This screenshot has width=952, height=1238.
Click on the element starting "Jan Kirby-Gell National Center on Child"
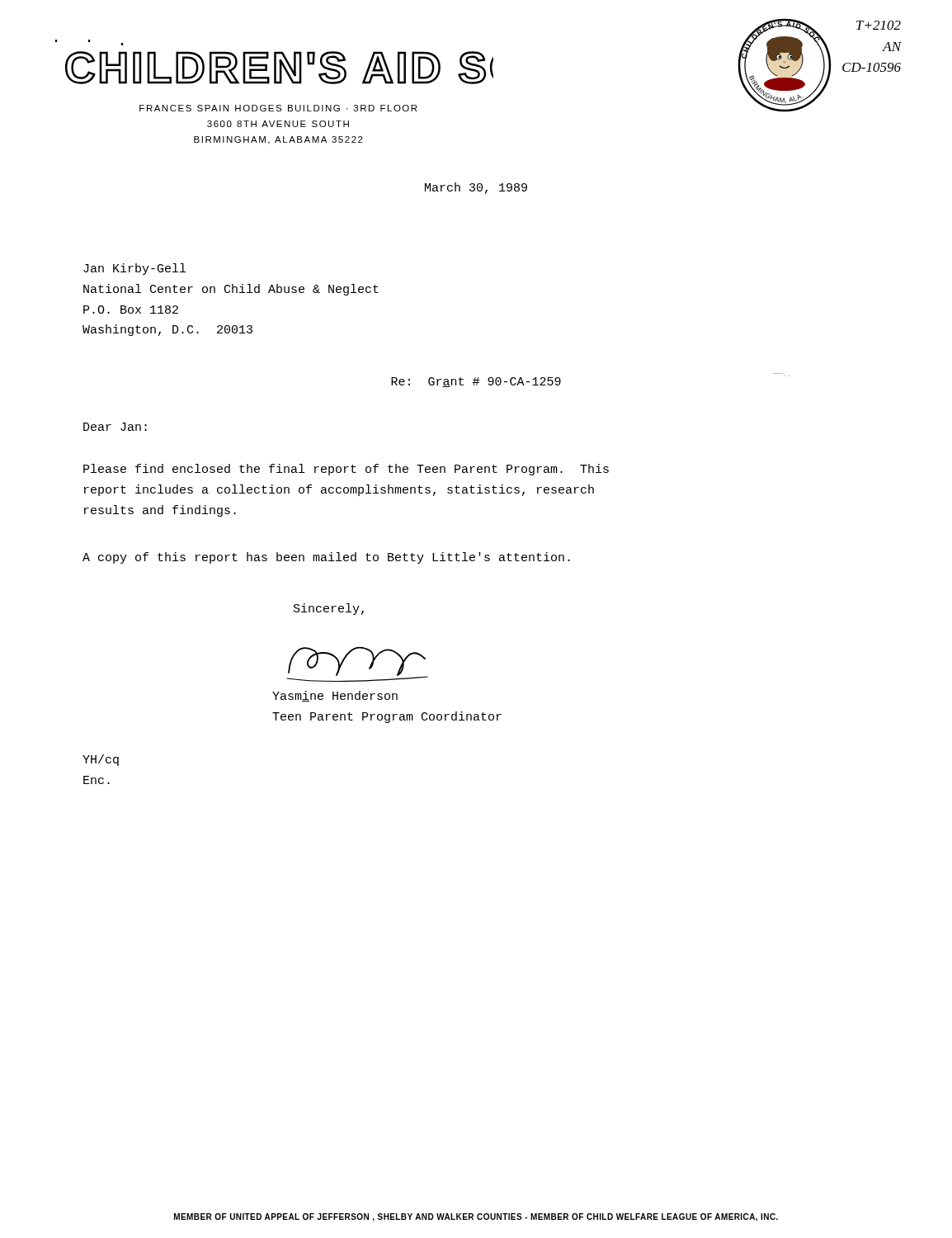click(231, 300)
